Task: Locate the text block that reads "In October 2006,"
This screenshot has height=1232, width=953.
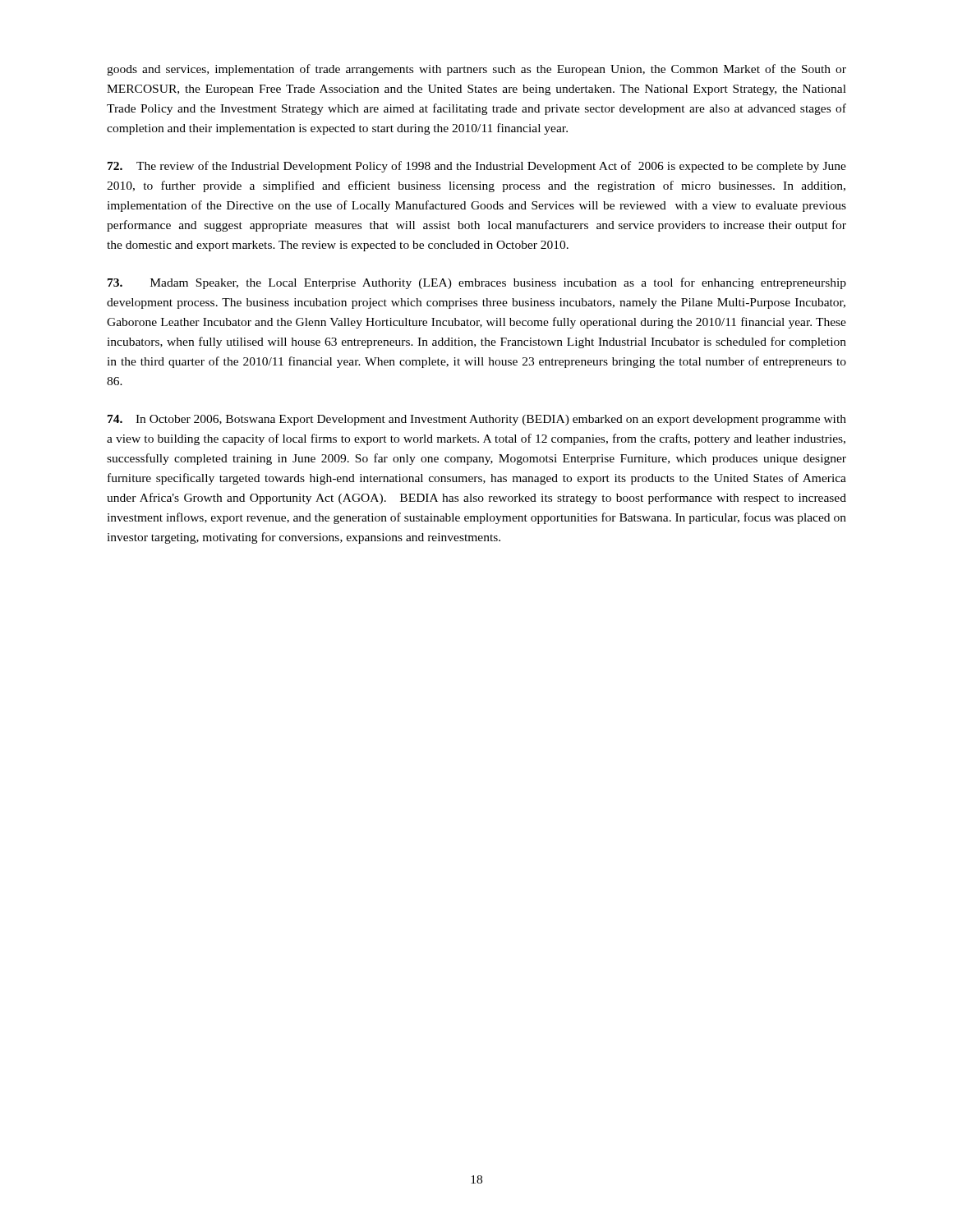Action: 476,478
